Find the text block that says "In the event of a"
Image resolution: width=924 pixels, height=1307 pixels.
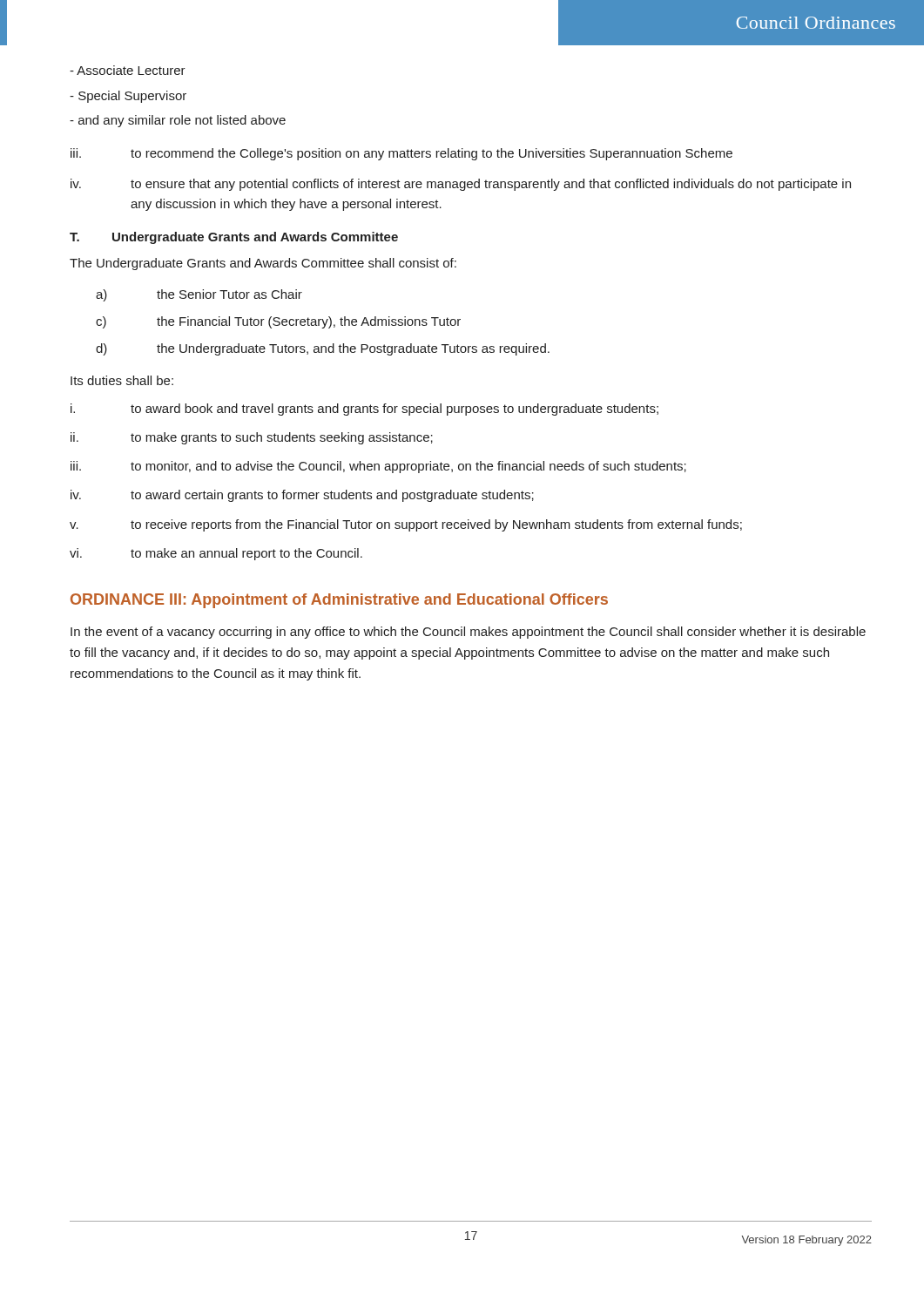point(468,652)
